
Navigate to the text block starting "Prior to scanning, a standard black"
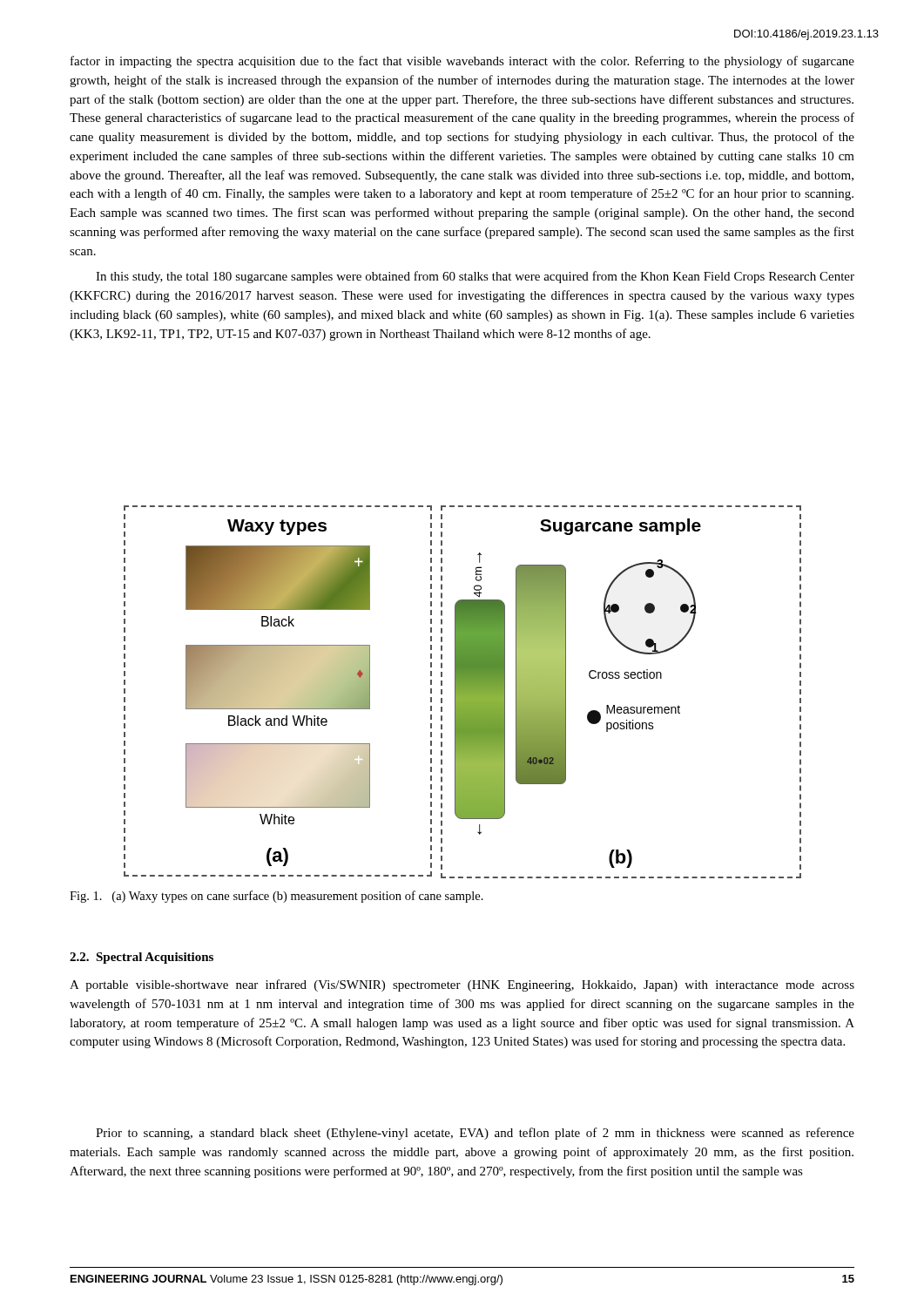(x=462, y=1152)
